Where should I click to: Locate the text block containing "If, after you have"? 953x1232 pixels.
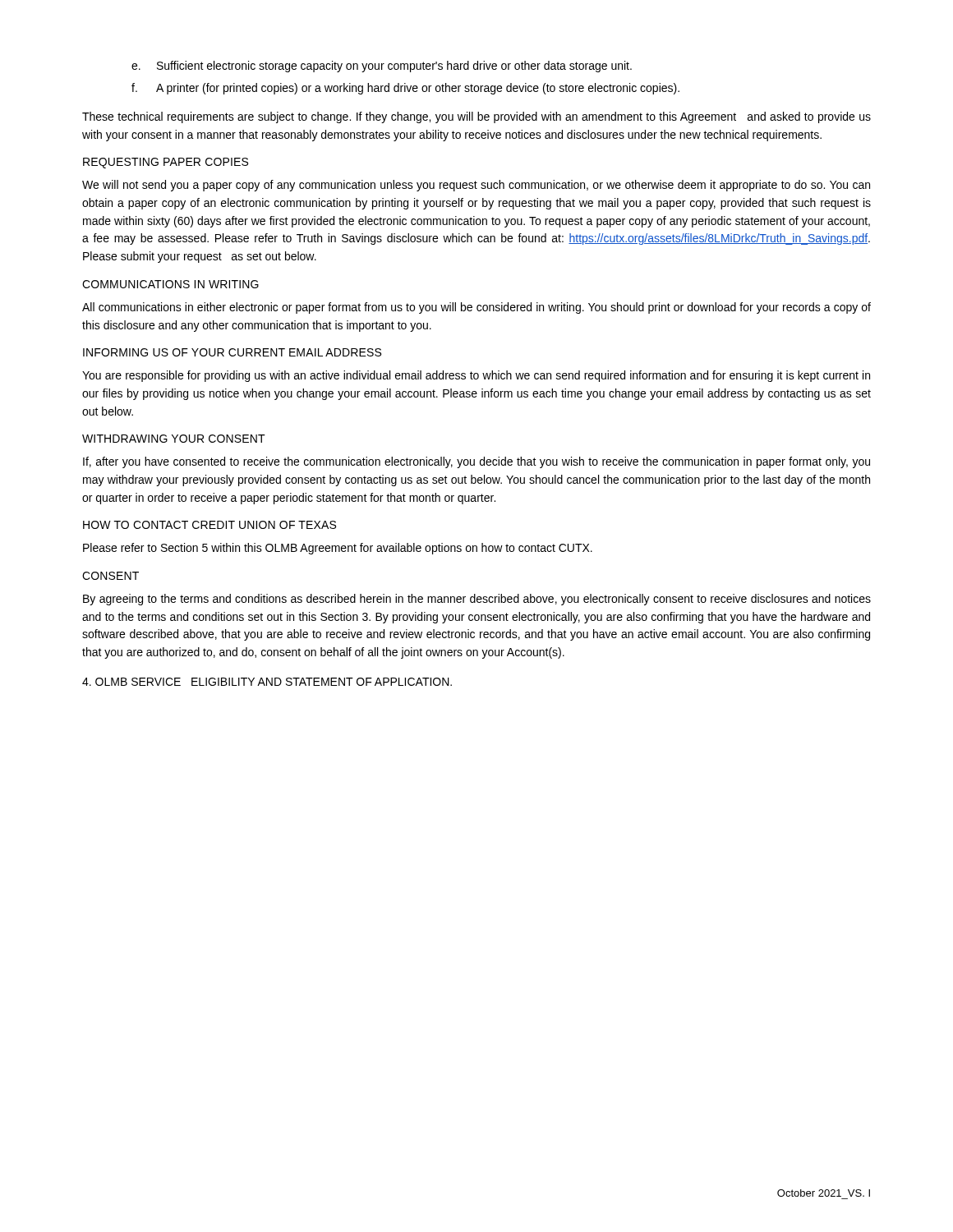[476, 480]
